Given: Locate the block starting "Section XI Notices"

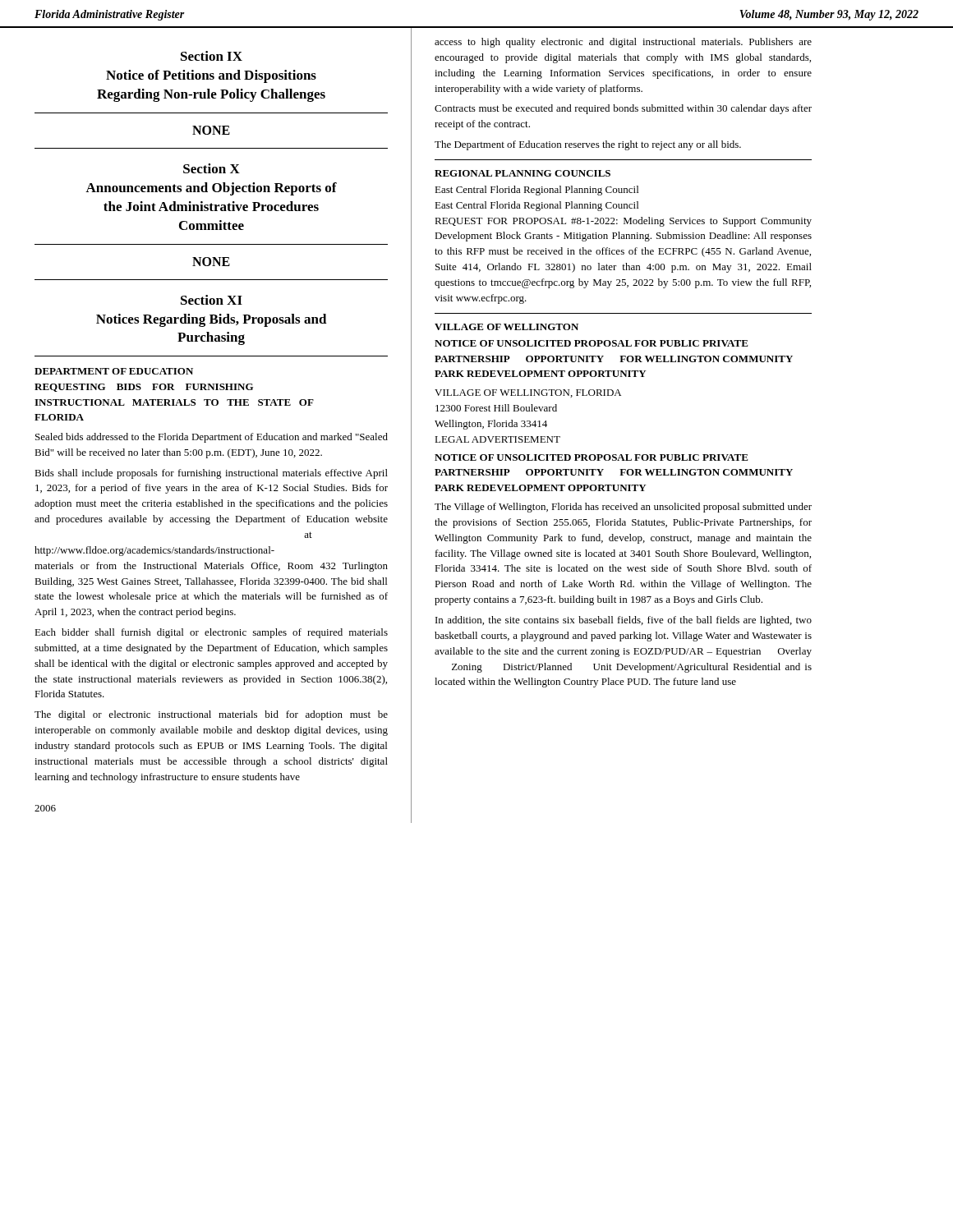Looking at the screenshot, I should point(211,319).
